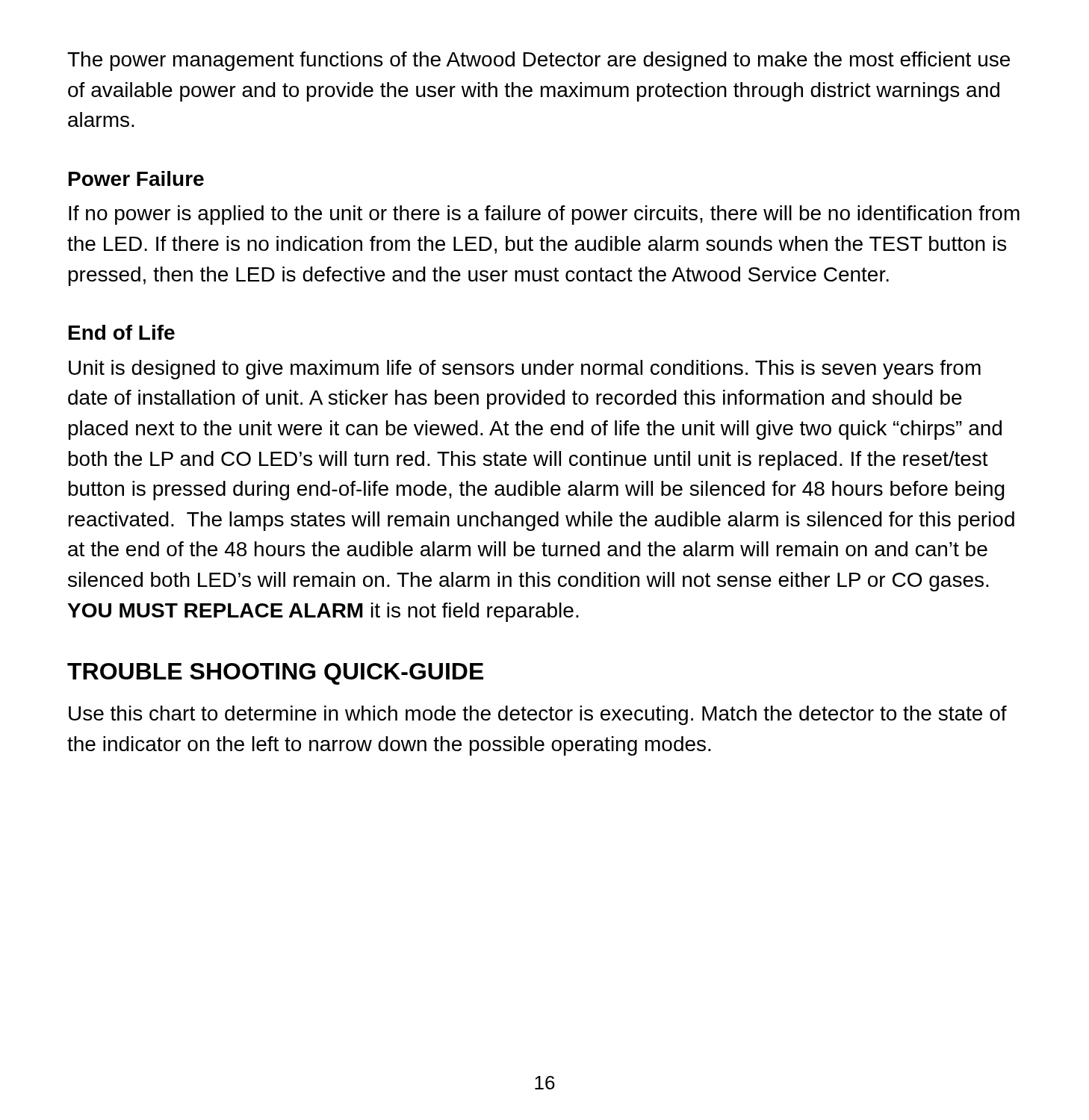Image resolution: width=1089 pixels, height=1120 pixels.
Task: Point to the block beginning "The power management"
Action: click(539, 90)
